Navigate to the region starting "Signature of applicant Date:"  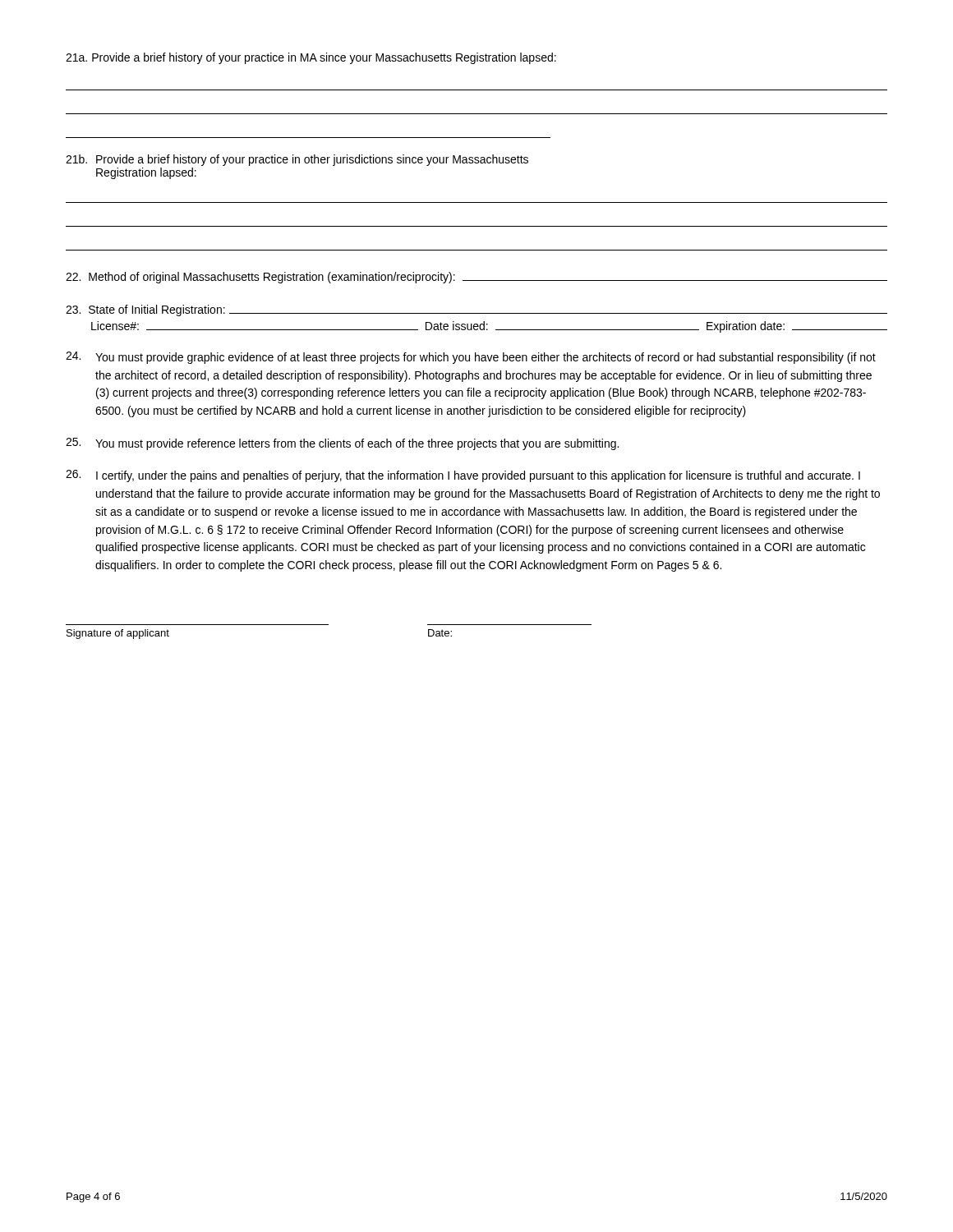(x=476, y=631)
